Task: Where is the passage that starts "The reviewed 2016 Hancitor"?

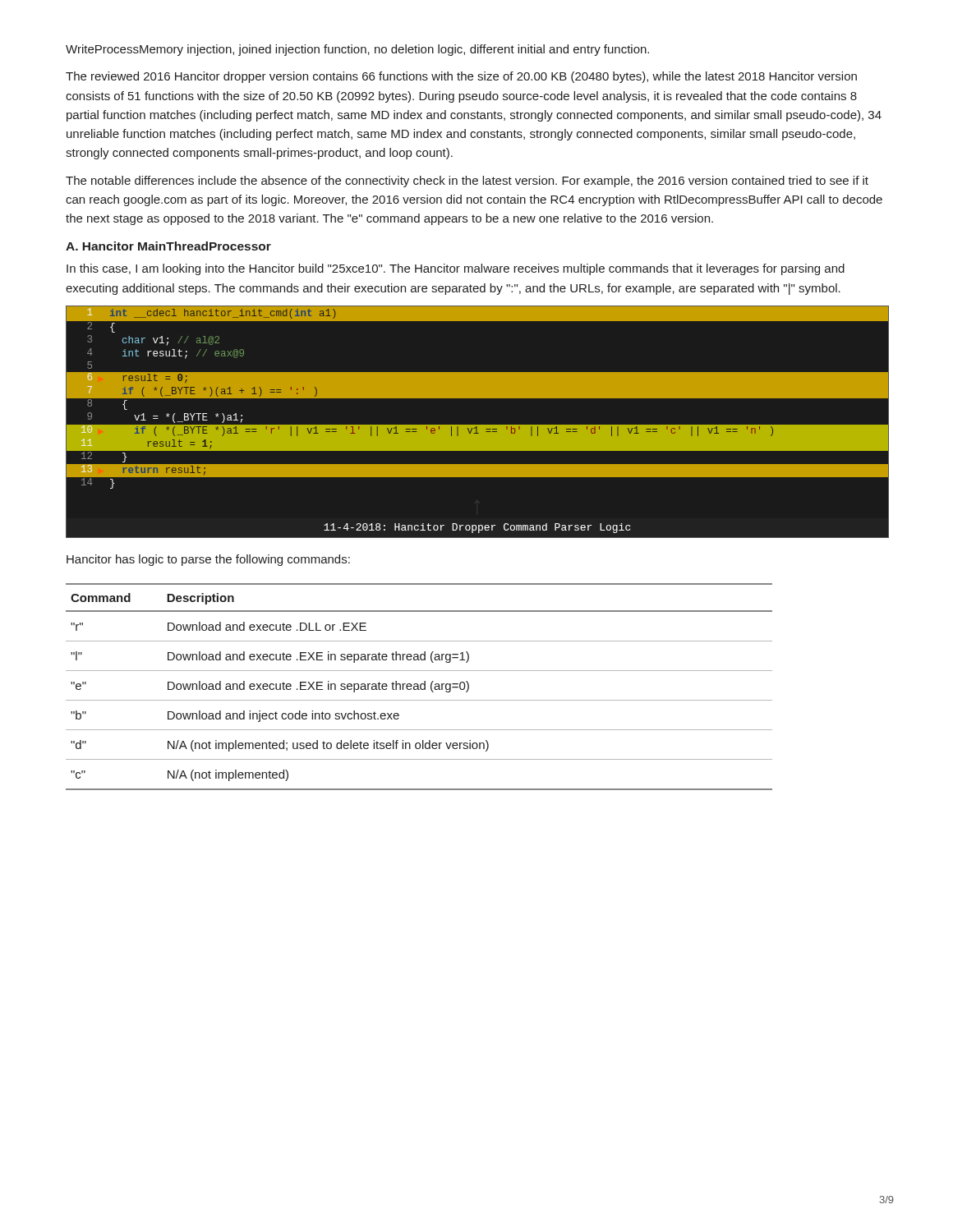Action: 474,114
